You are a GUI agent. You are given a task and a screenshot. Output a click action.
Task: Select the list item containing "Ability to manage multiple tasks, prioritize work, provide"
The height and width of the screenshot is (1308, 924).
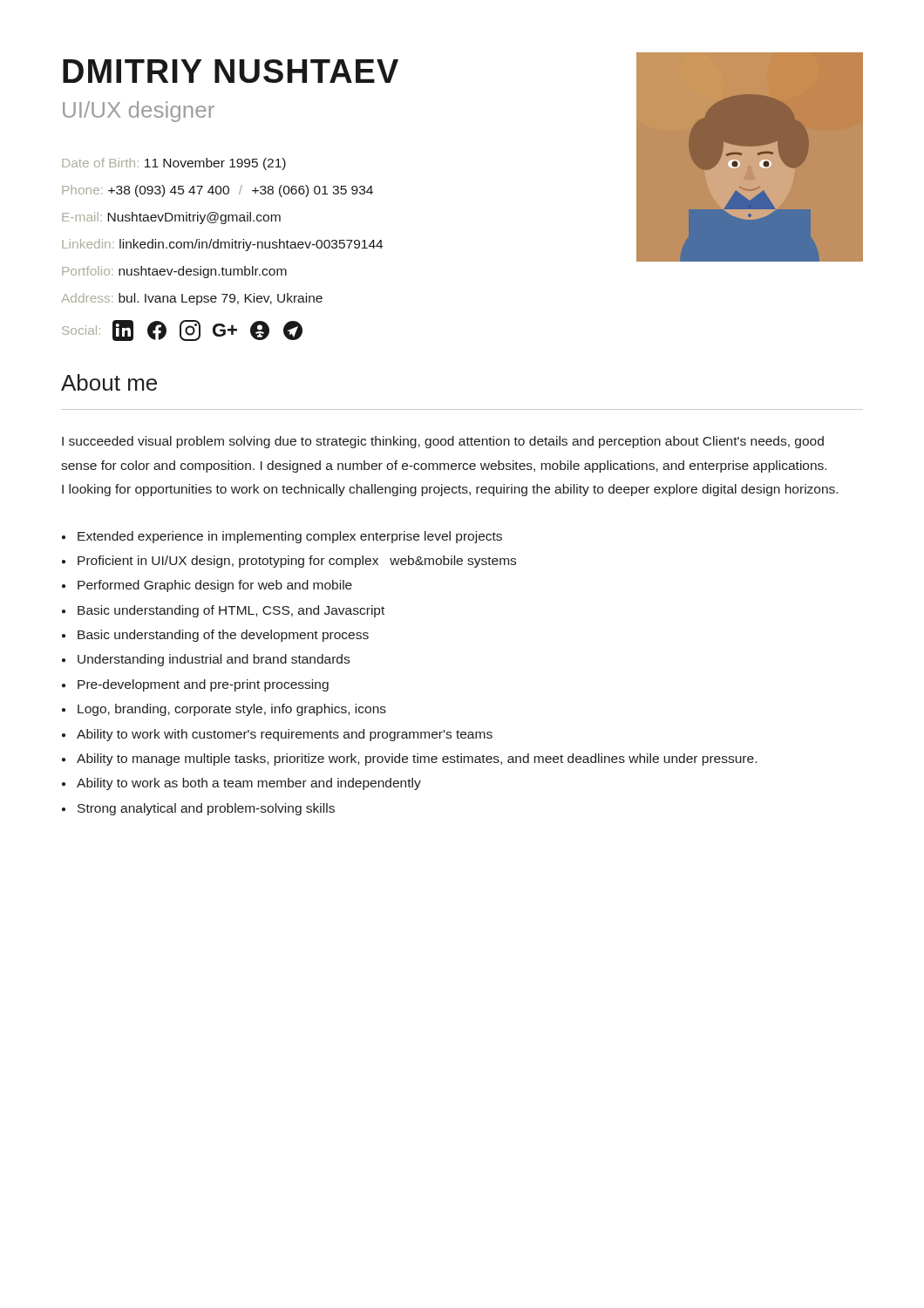point(417,758)
